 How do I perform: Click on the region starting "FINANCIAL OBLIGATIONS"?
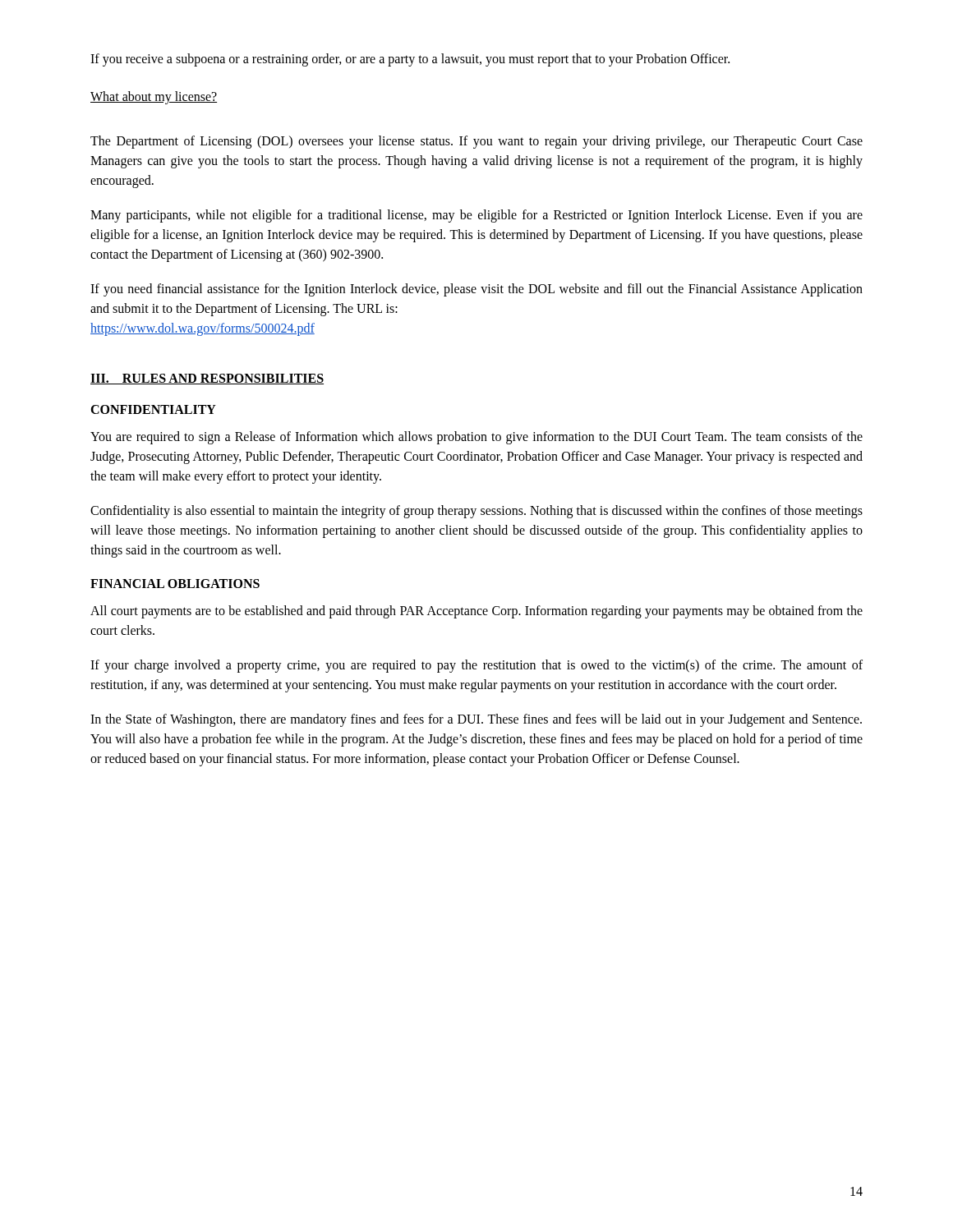pyautogui.click(x=175, y=584)
